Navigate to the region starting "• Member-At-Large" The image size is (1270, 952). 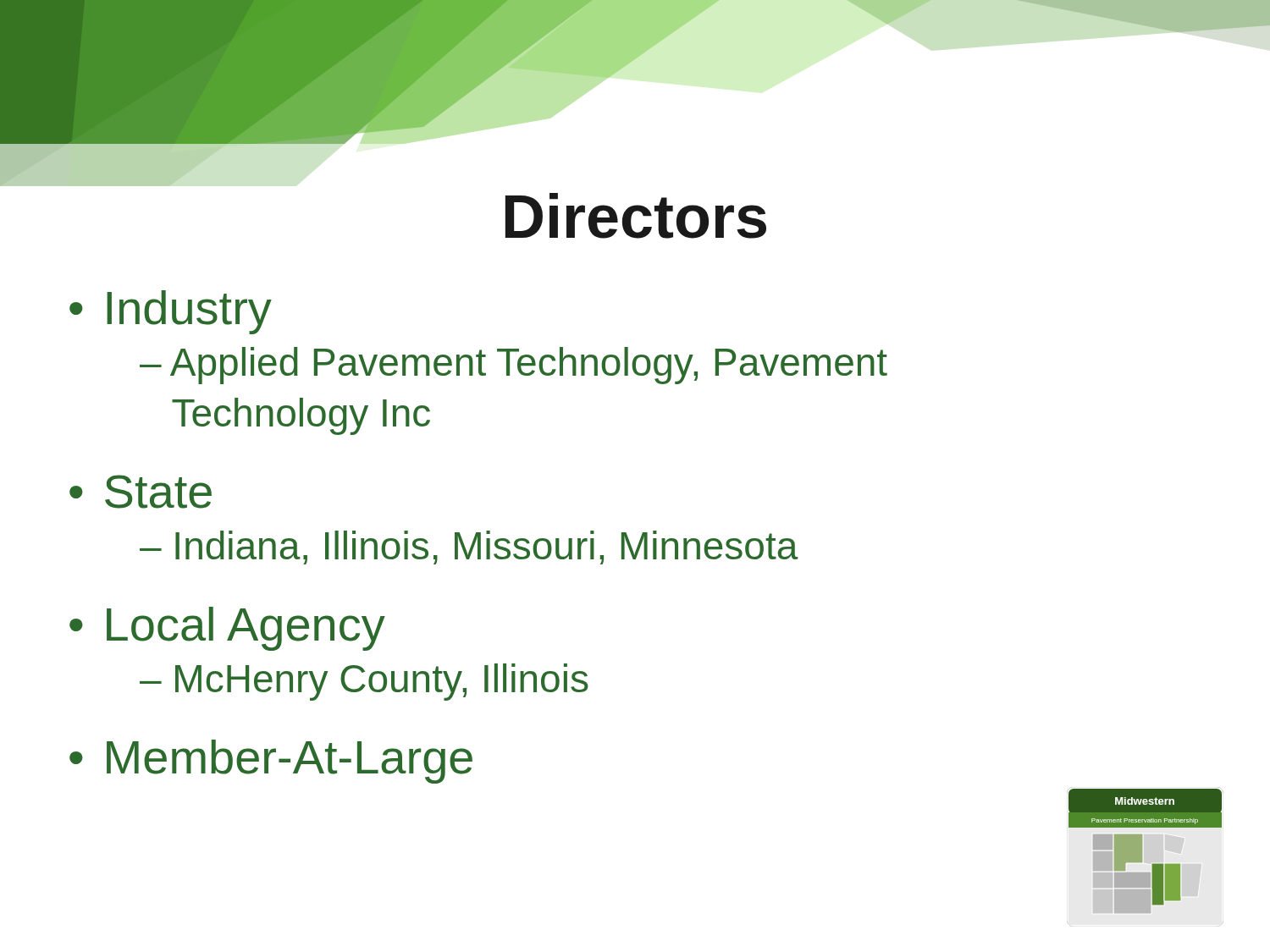point(271,757)
